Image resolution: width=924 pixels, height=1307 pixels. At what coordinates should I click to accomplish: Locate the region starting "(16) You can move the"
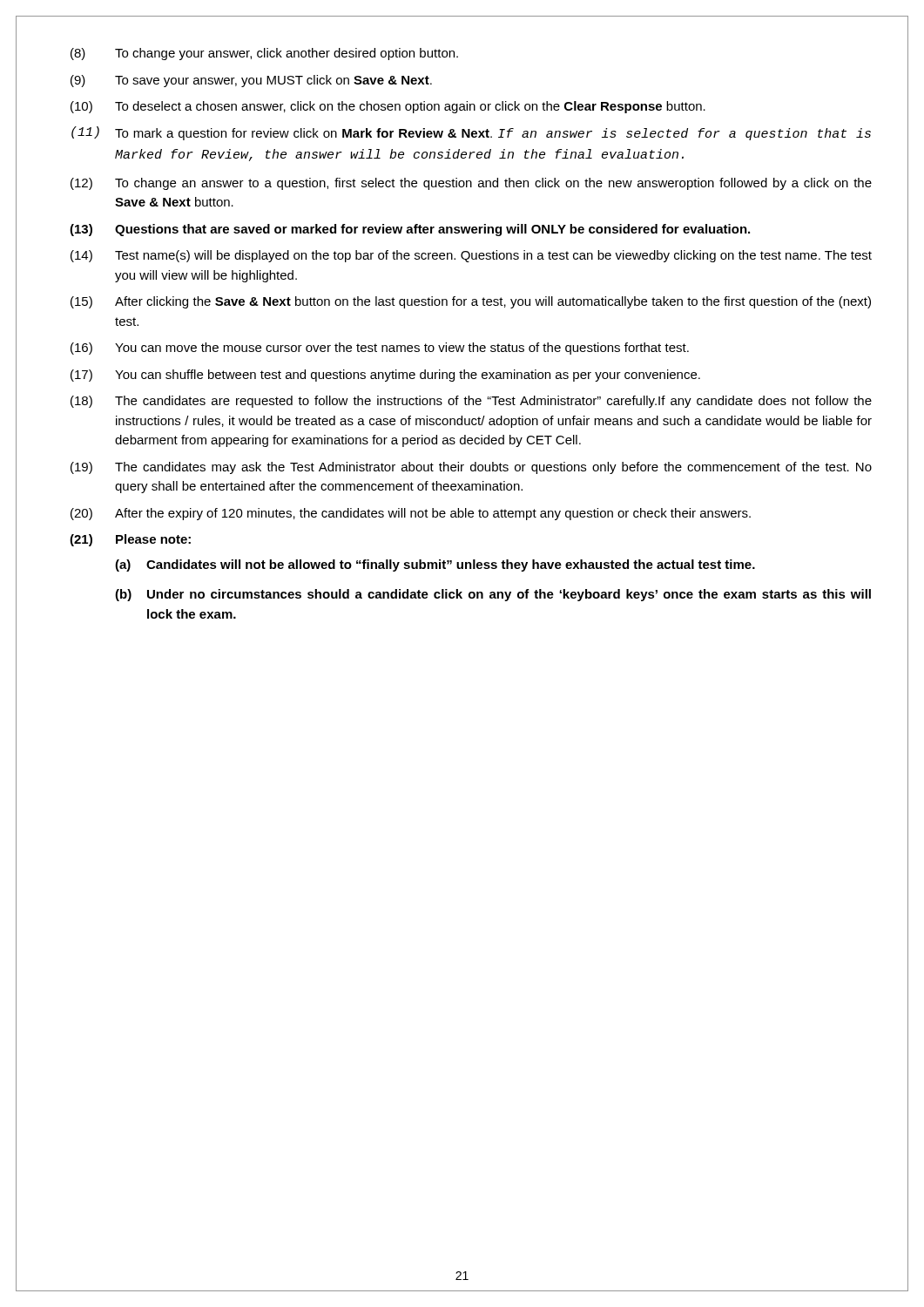coord(471,348)
